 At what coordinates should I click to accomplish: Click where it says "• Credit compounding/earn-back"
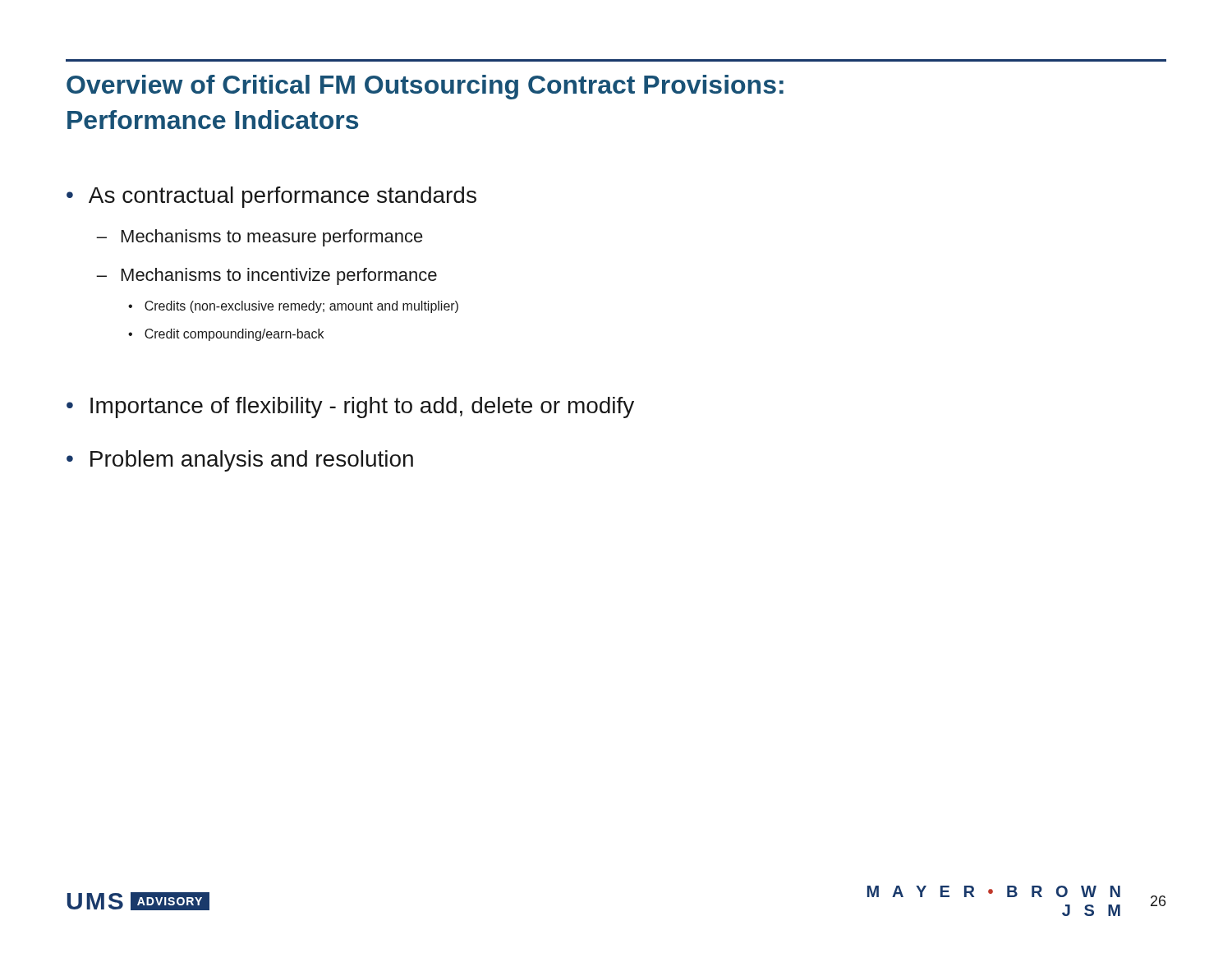[226, 335]
